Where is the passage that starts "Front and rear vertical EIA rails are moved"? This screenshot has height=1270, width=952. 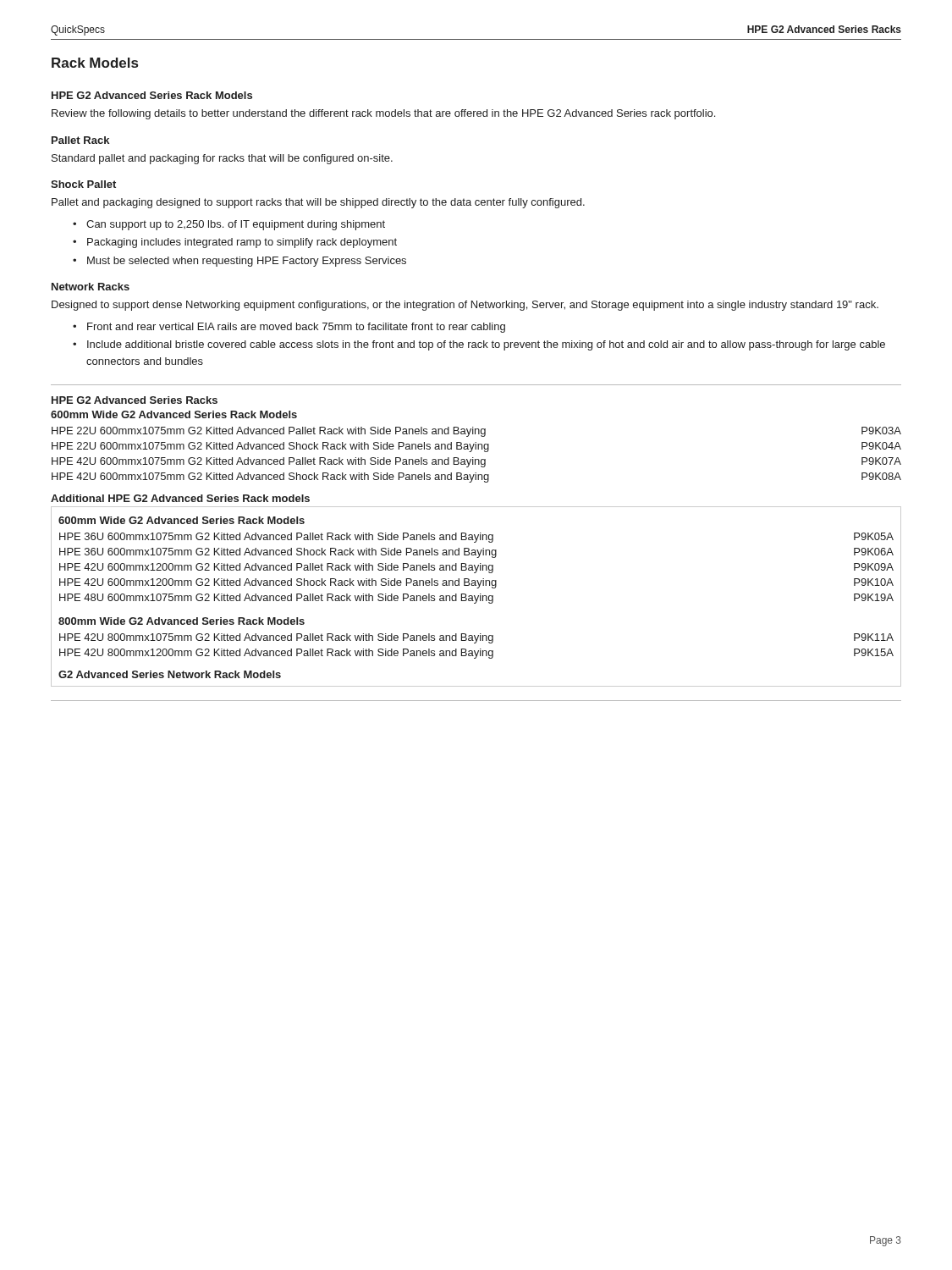coord(296,326)
